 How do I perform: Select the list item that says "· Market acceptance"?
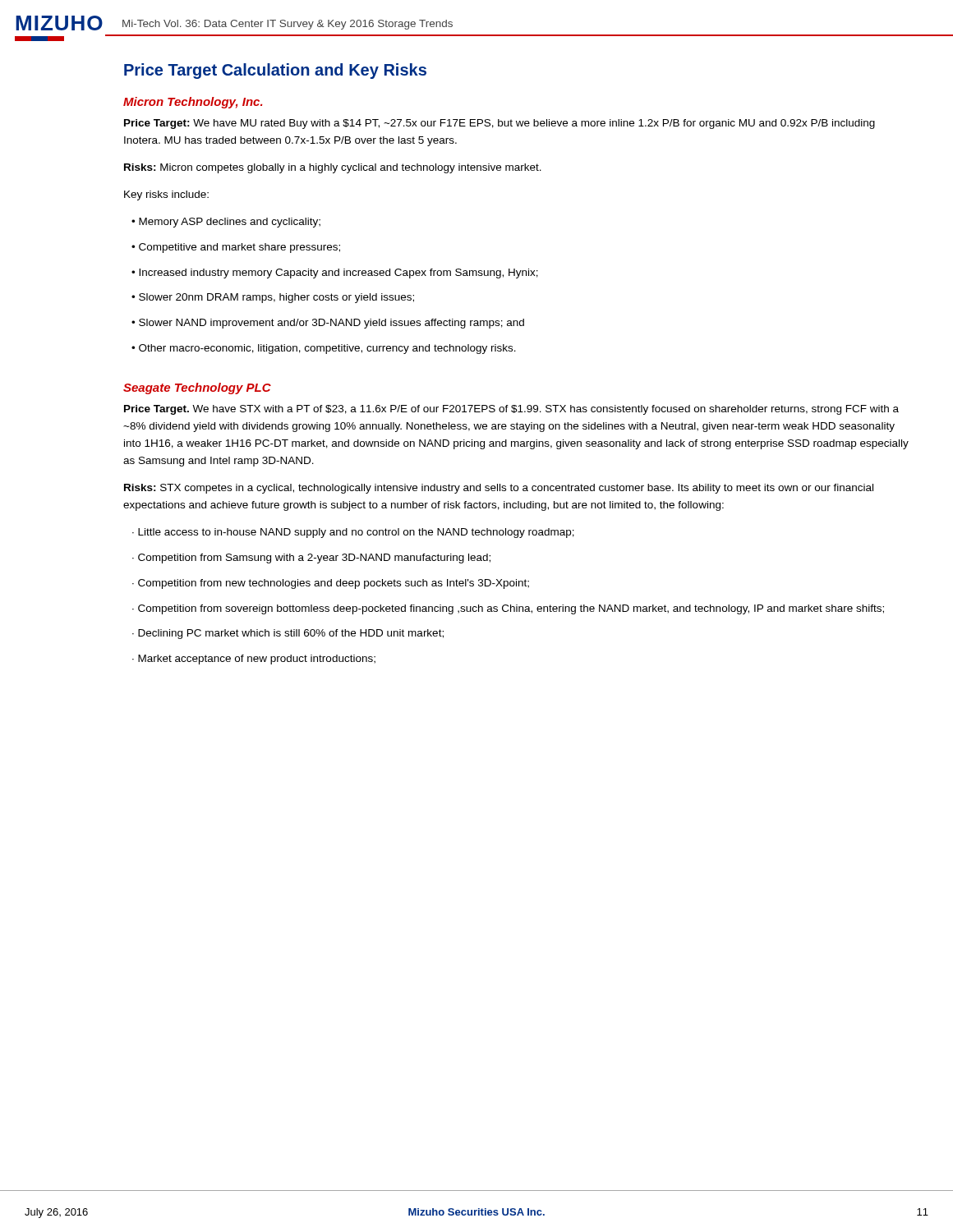pos(254,660)
